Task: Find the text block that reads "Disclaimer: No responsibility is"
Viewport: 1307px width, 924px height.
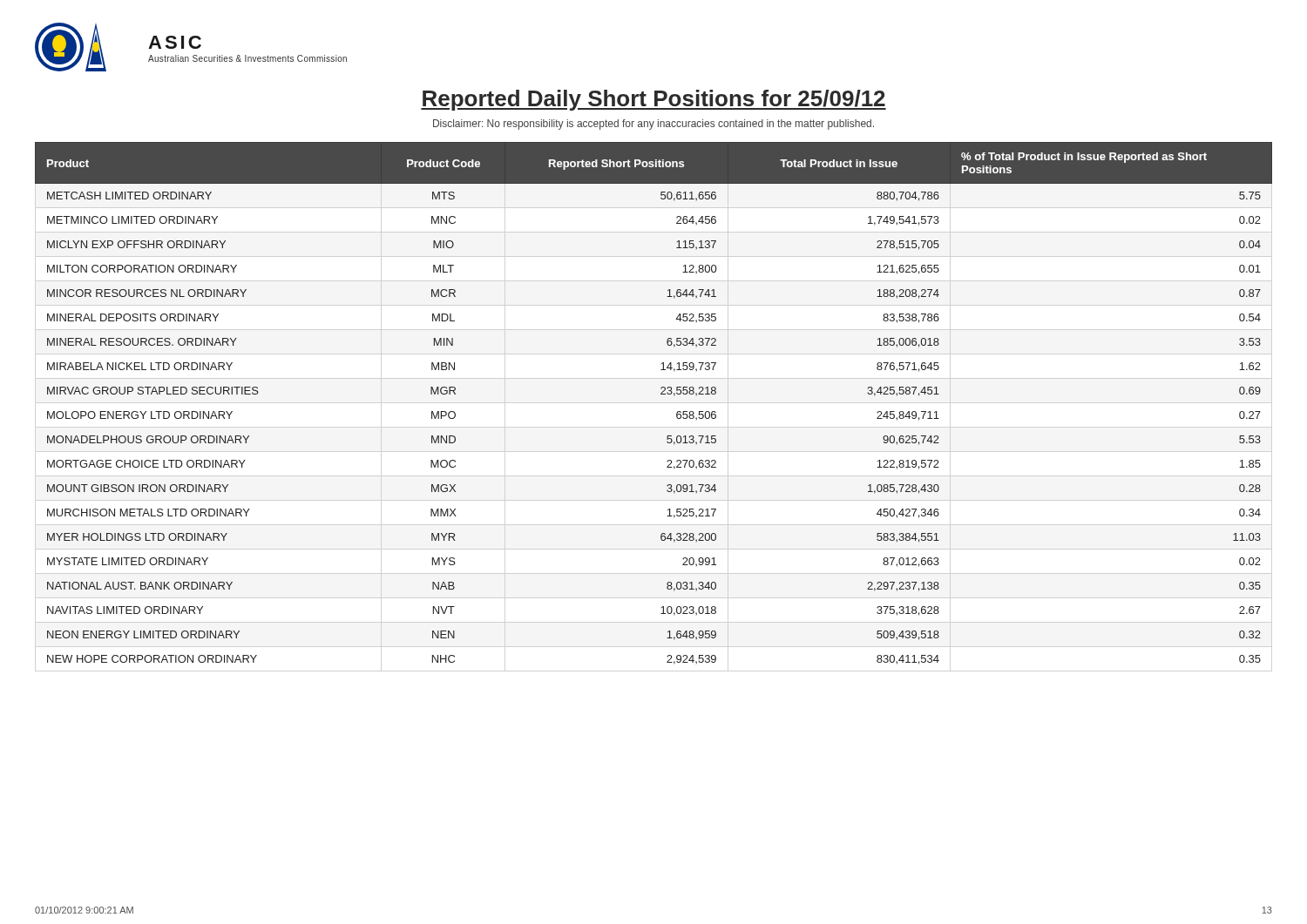Action: coord(654,124)
